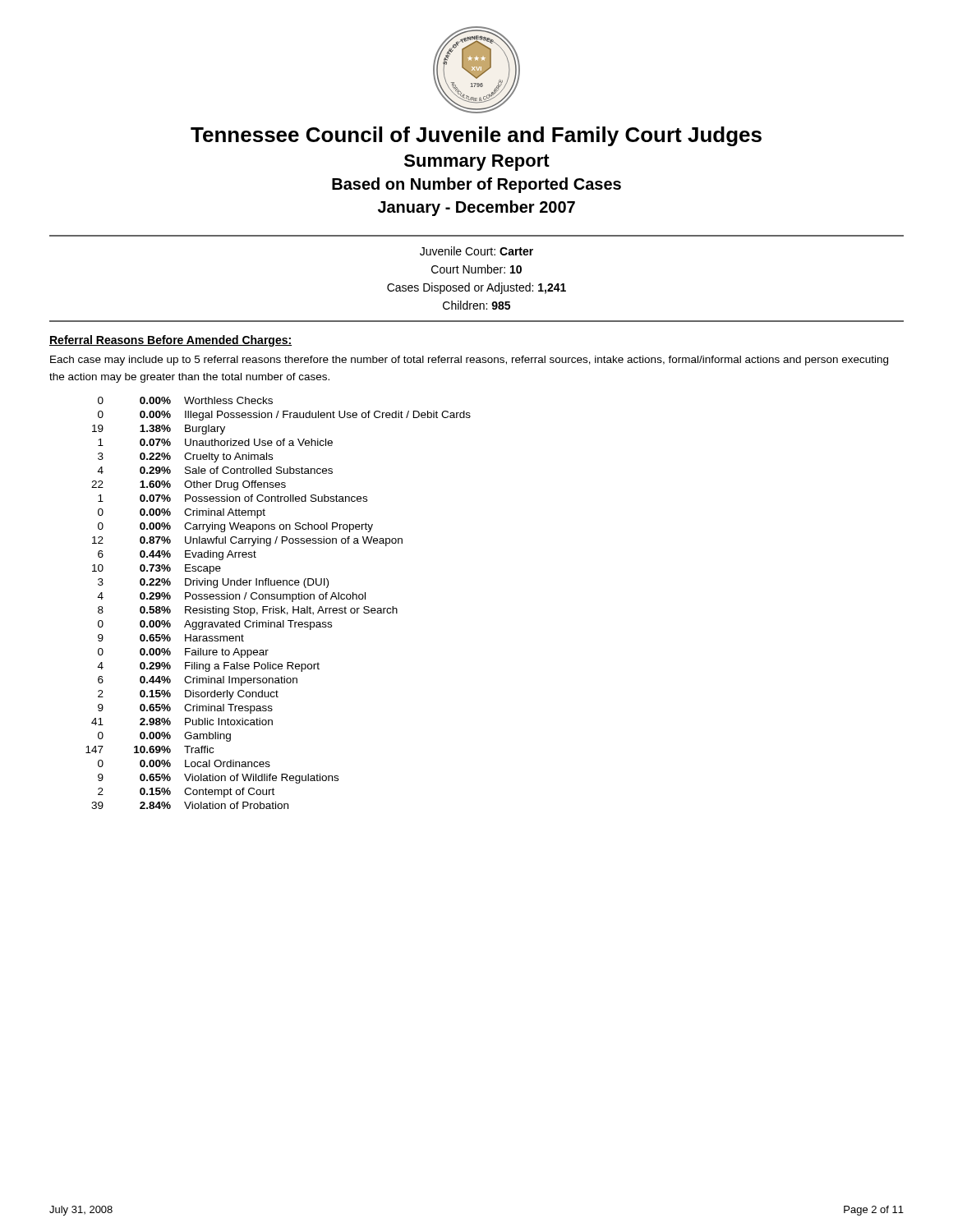Click where it says "Children: 985"
Viewport: 953px width, 1232px height.
[476, 306]
